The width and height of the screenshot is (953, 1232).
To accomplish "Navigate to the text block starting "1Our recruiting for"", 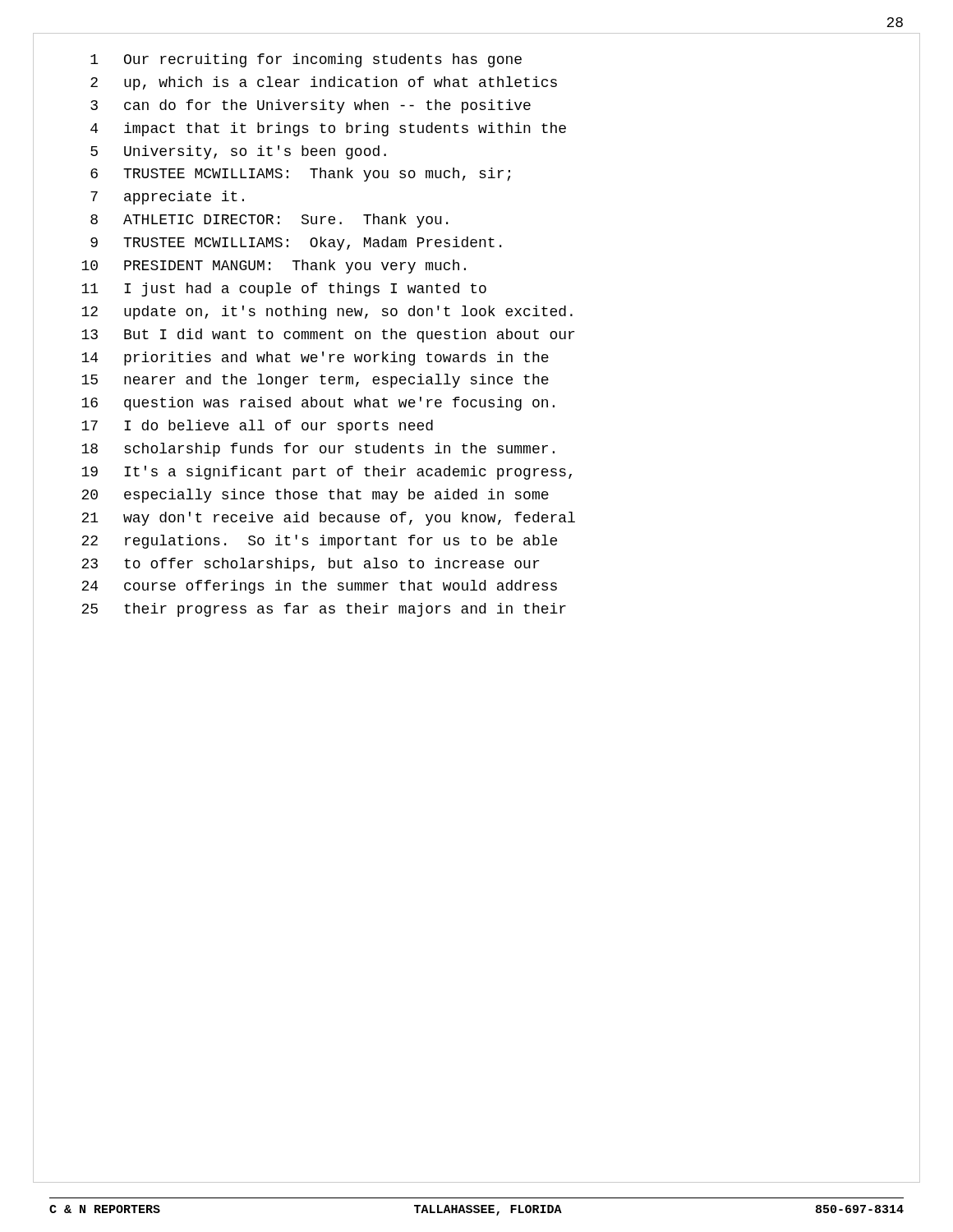I will (x=476, y=336).
